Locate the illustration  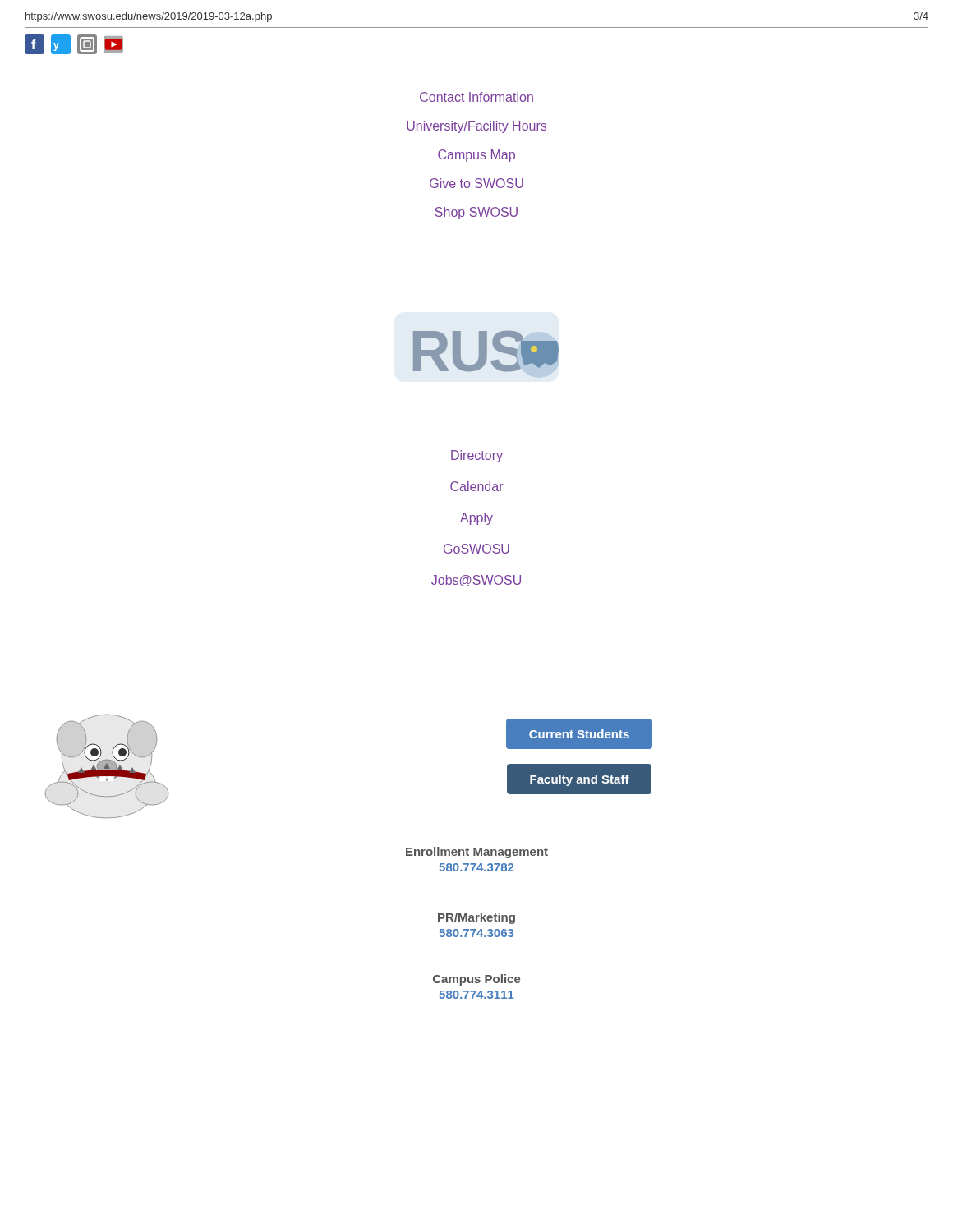tap(107, 758)
